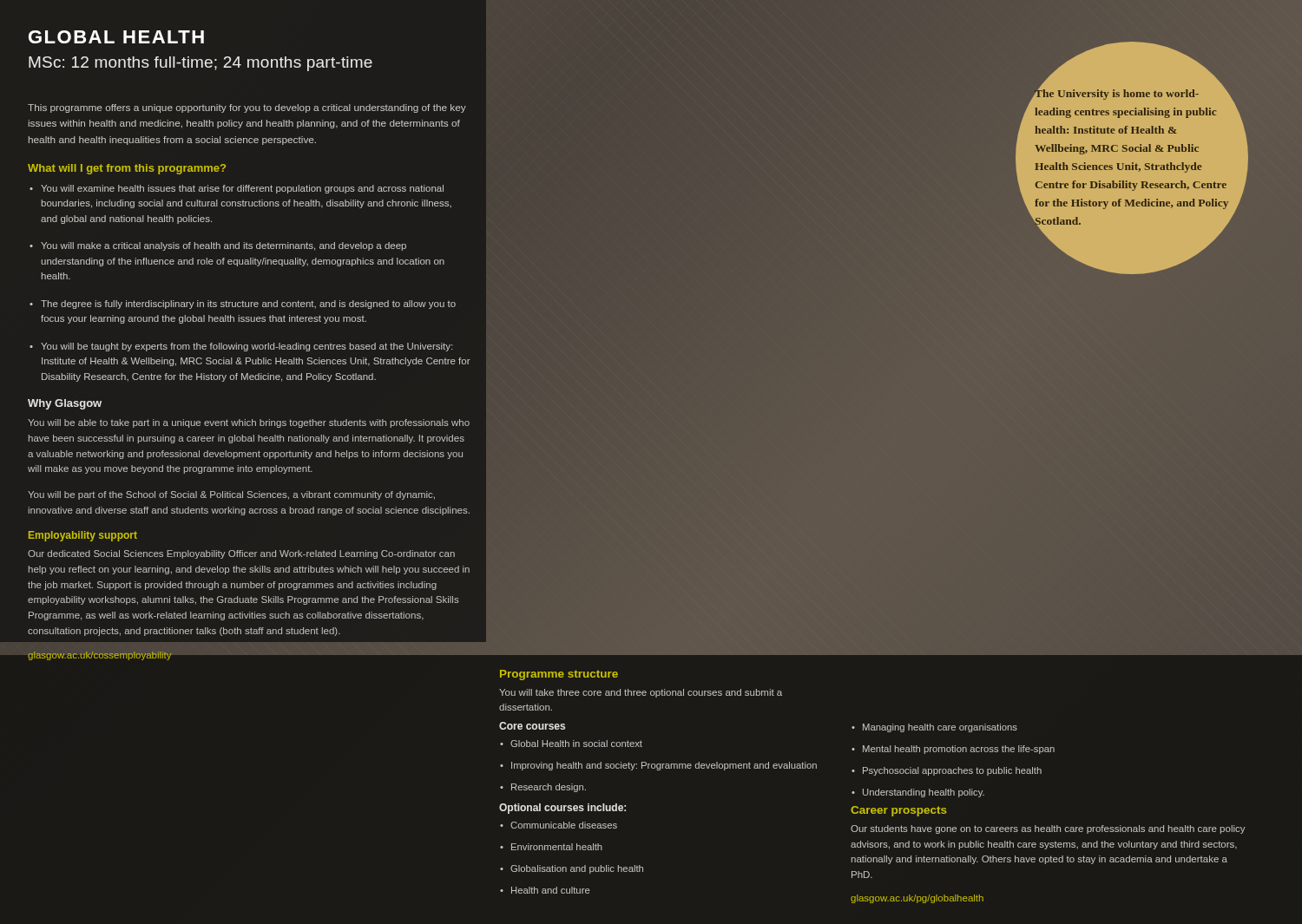Locate the region starting "Our dedicated Social Sciences Employability Officer and Work-related"
Viewport: 1302px width, 924px height.
pos(249,592)
